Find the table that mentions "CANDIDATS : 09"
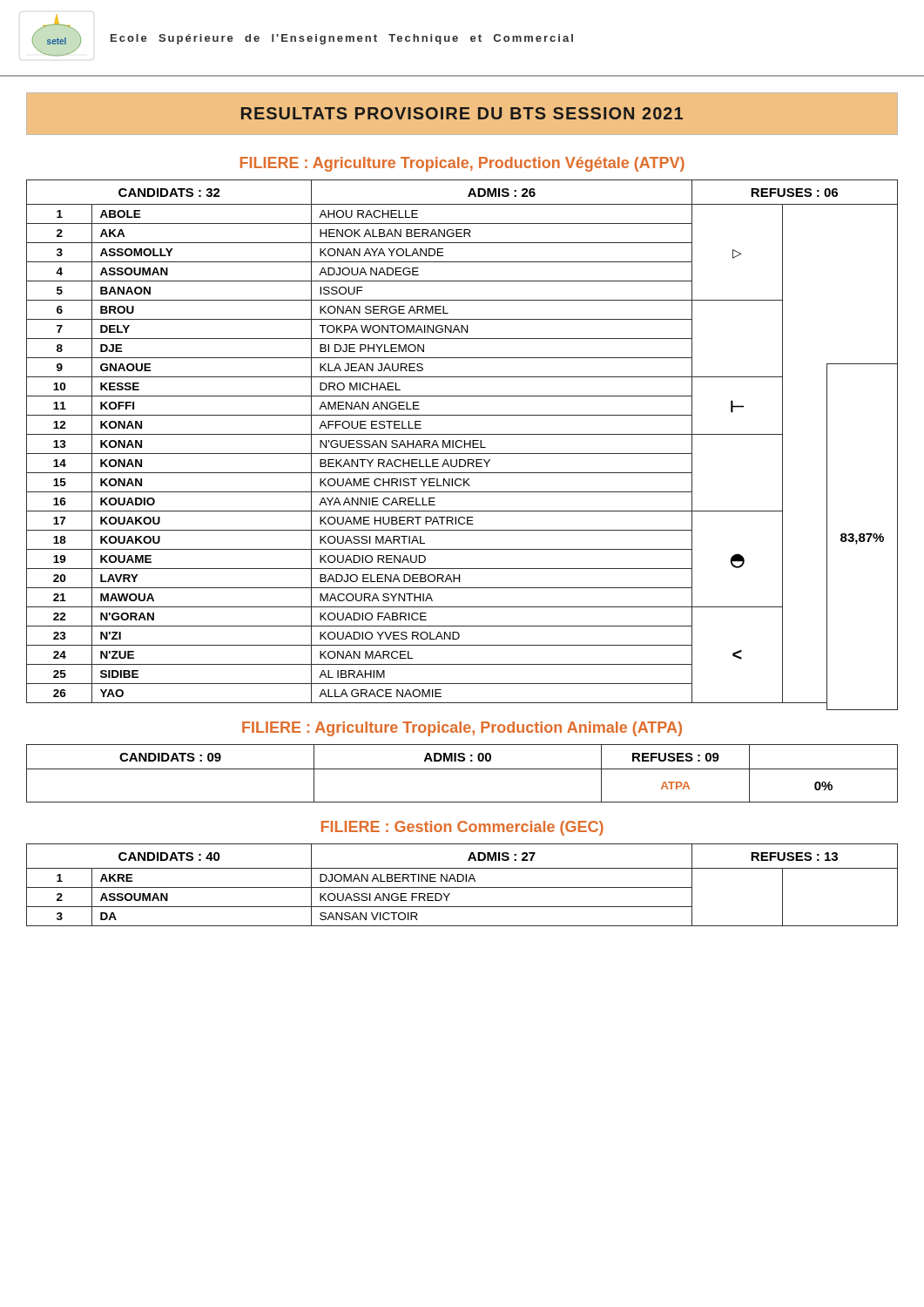This screenshot has height=1307, width=924. pyautogui.click(x=462, y=773)
